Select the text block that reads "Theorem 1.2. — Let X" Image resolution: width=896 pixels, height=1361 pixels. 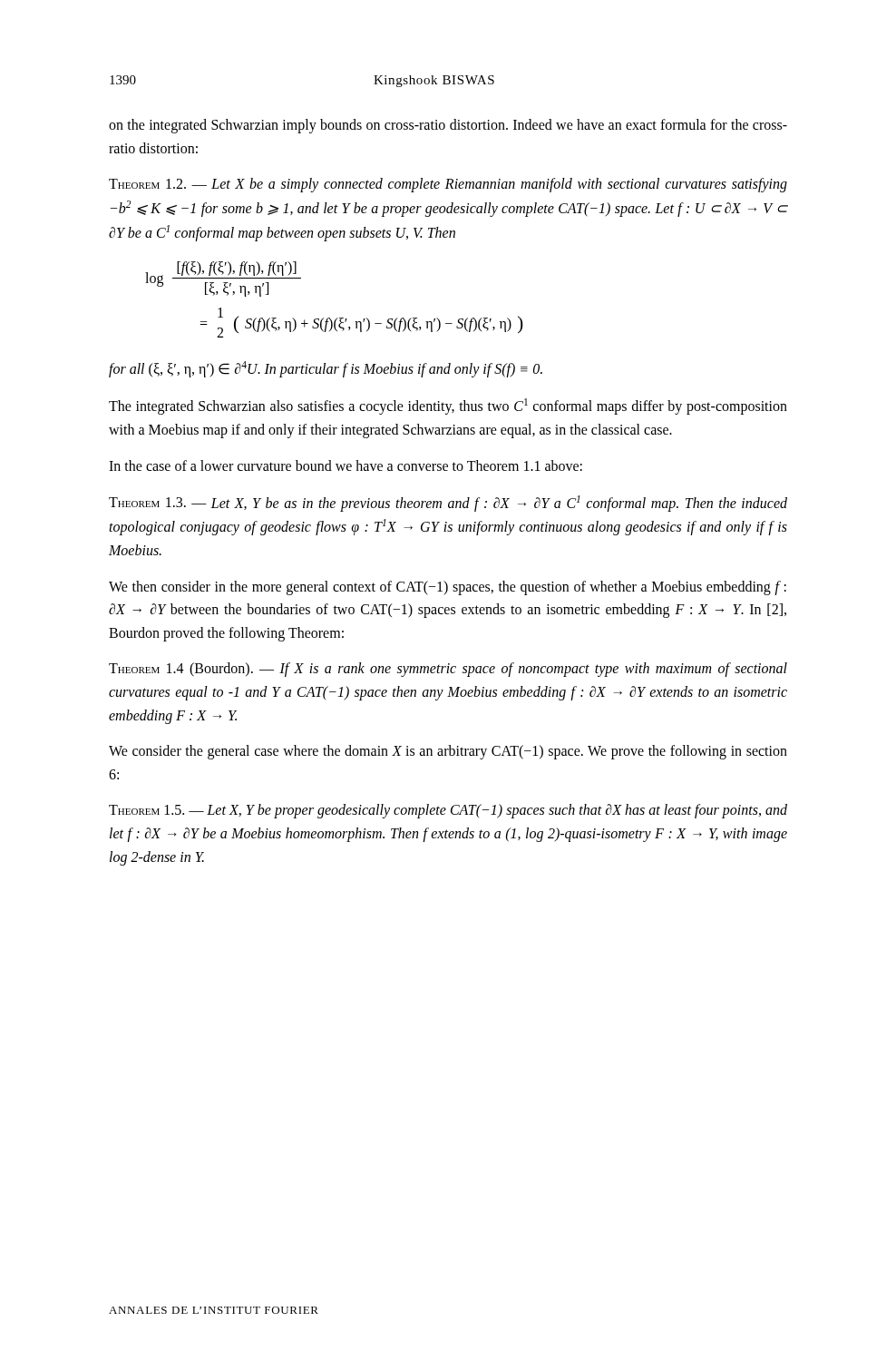448,209
